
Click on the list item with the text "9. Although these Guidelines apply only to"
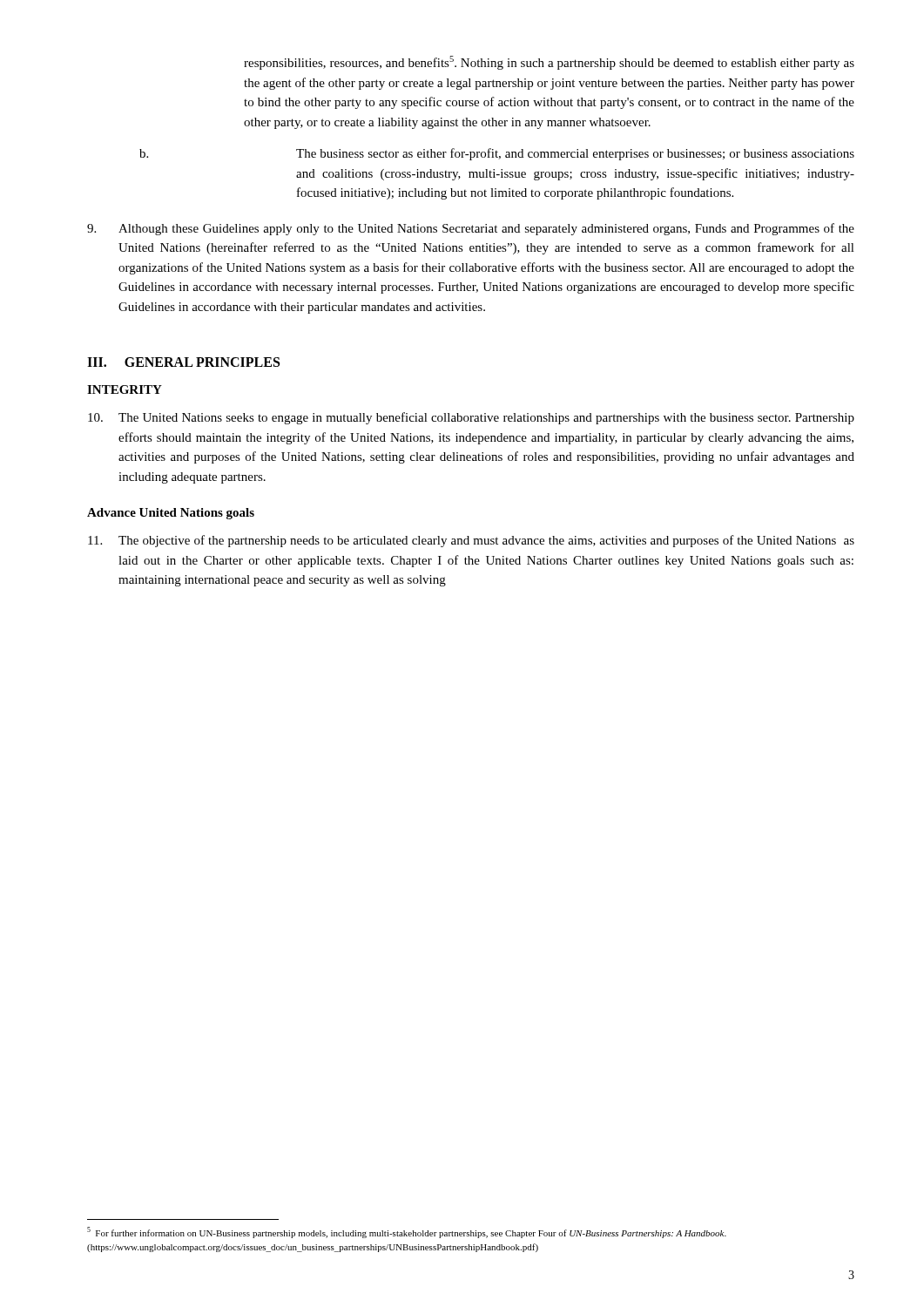[x=471, y=267]
